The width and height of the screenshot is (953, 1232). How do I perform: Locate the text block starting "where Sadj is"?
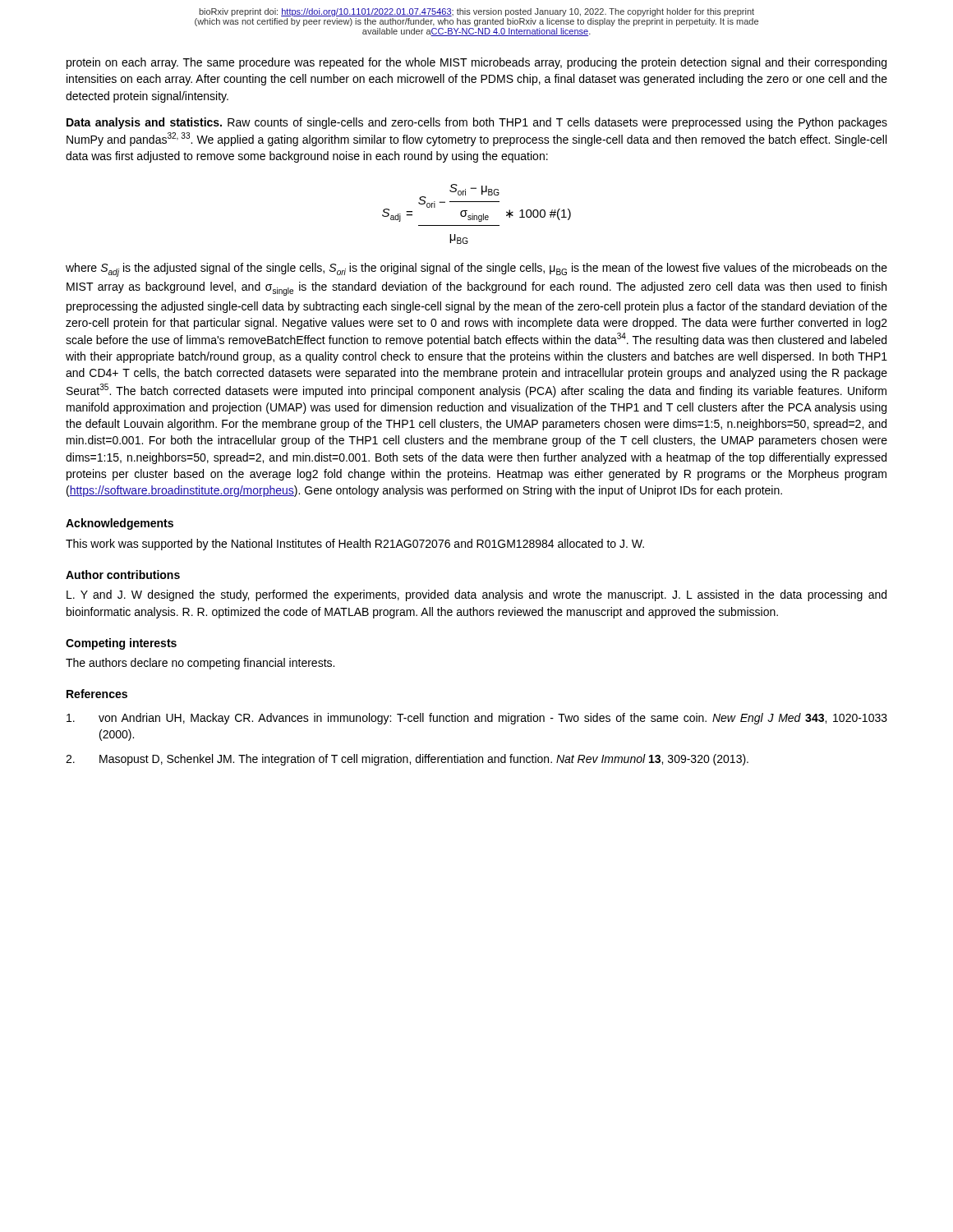pos(476,379)
